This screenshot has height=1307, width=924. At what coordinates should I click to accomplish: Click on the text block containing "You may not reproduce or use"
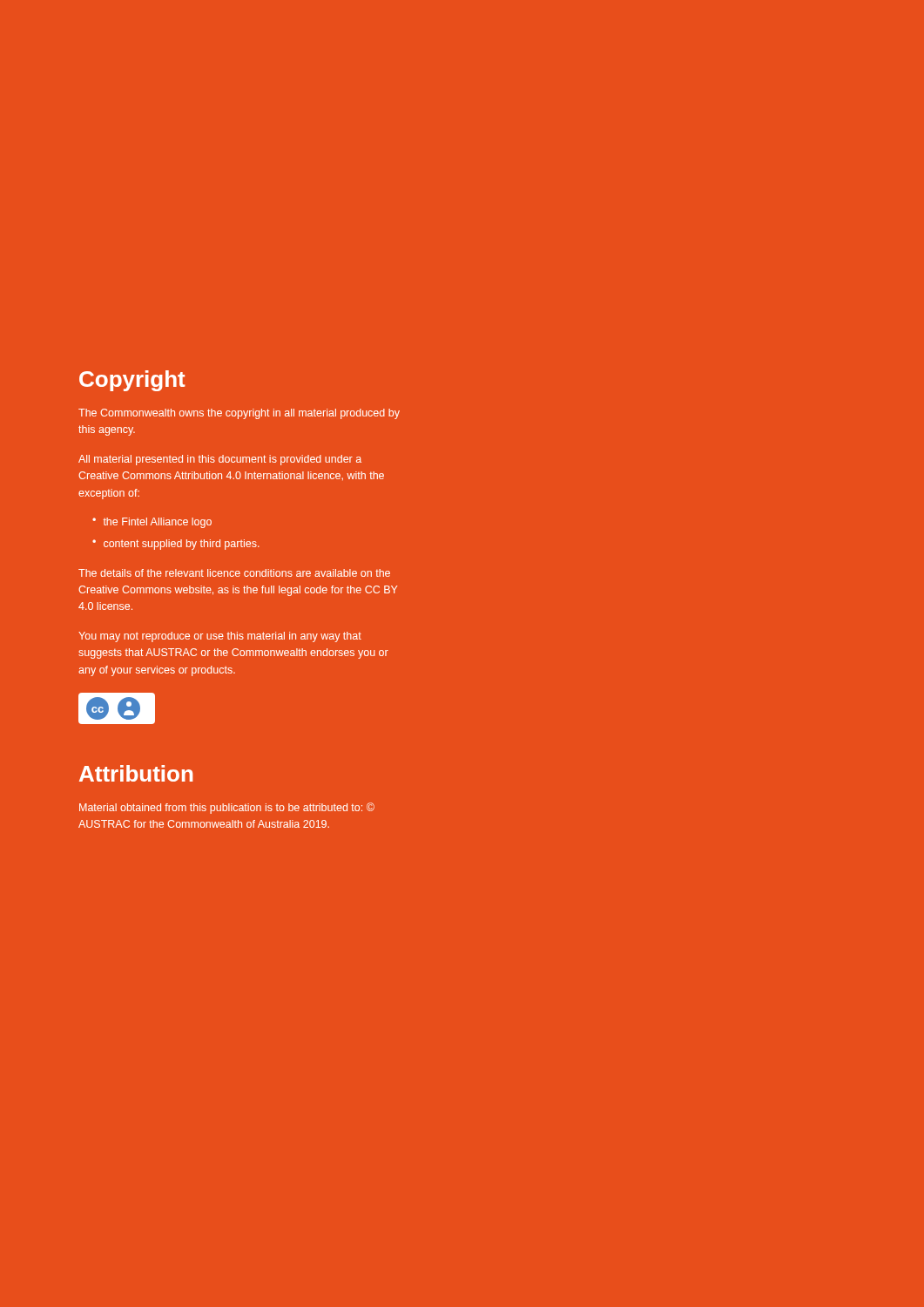click(233, 653)
